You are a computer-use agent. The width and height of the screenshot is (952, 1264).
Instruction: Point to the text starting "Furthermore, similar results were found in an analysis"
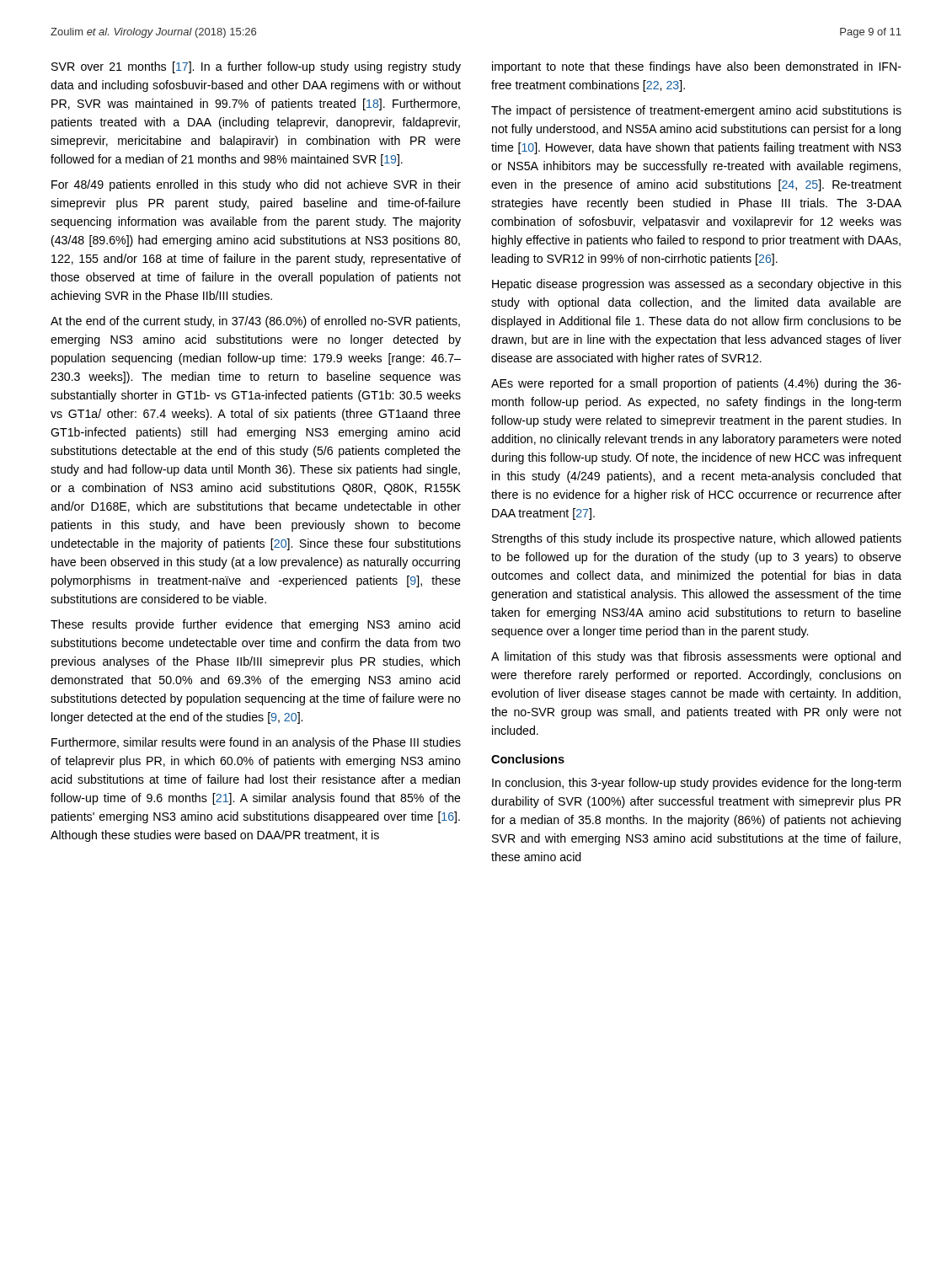(256, 789)
